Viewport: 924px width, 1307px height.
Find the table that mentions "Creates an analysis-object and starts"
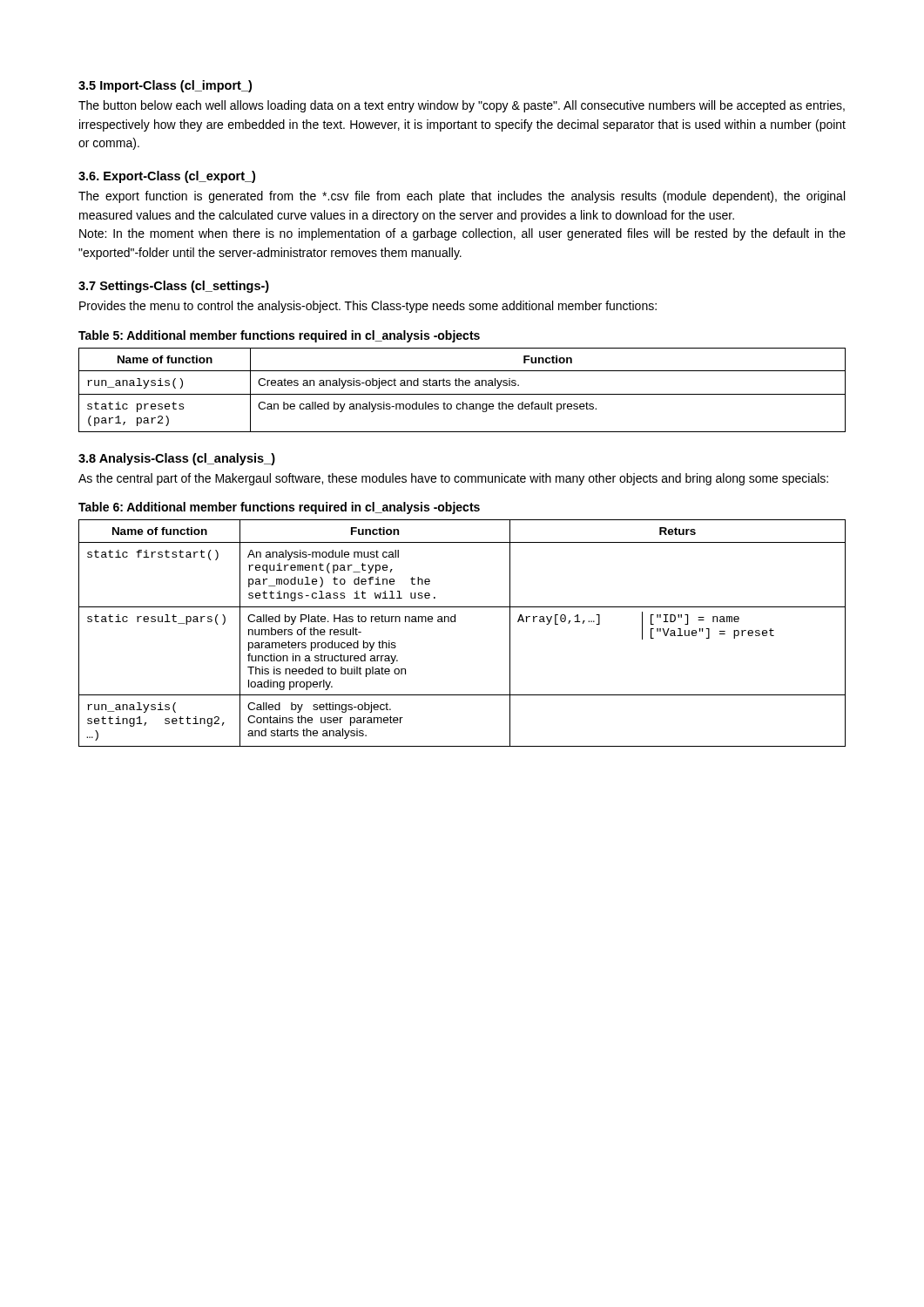462,389
